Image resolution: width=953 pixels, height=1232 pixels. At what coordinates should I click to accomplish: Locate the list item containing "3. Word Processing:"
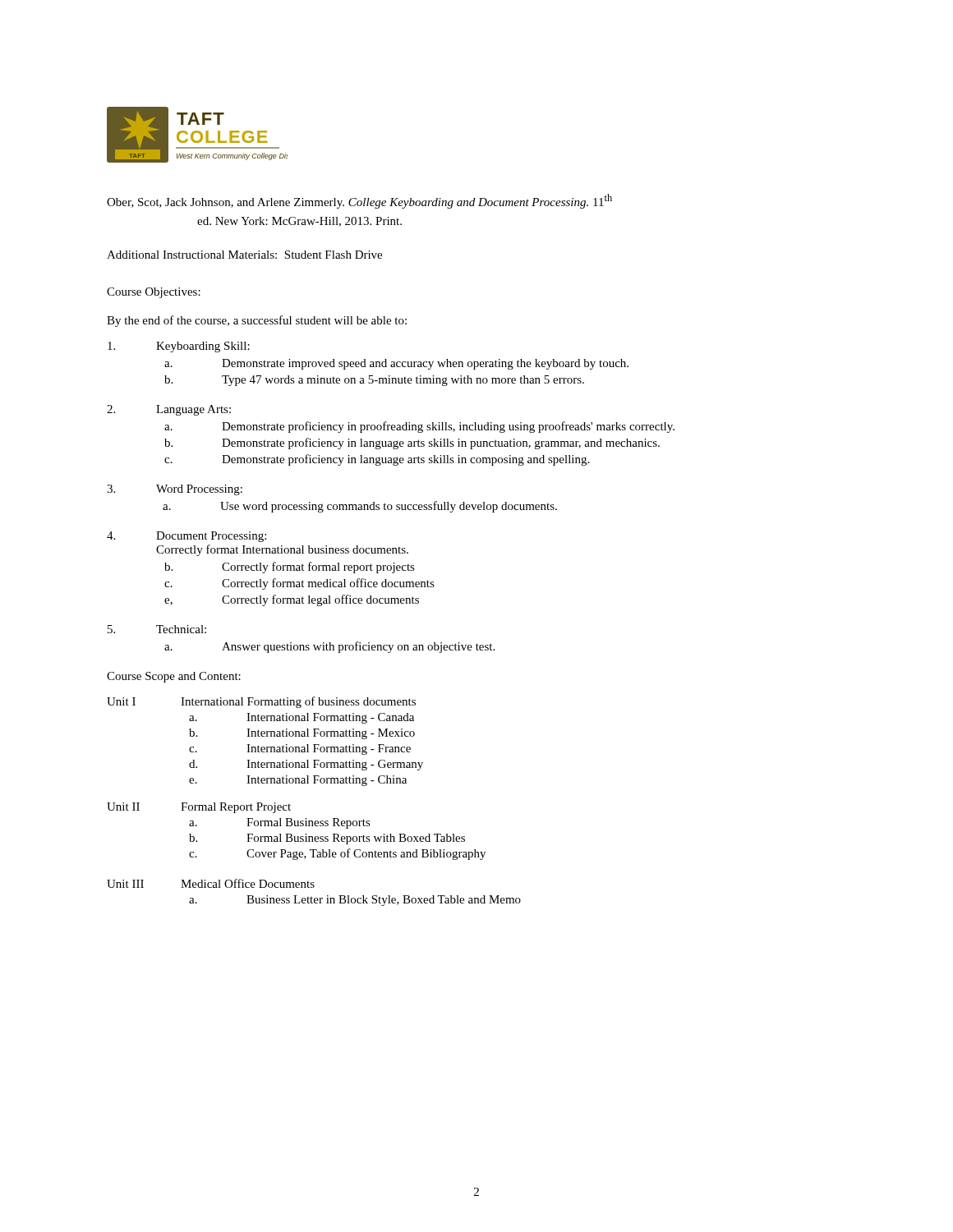485,499
